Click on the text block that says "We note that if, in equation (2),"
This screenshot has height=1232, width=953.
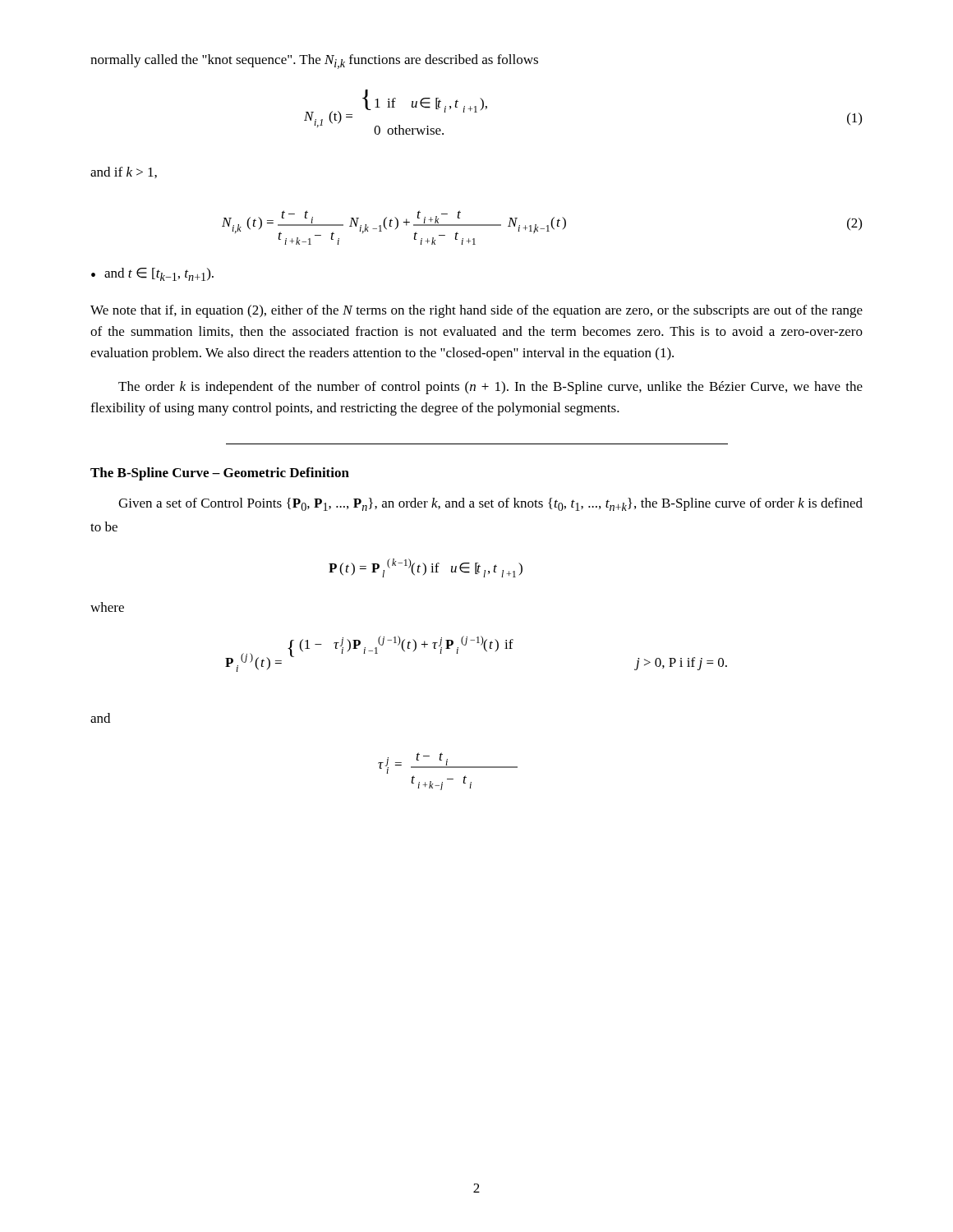click(x=476, y=331)
